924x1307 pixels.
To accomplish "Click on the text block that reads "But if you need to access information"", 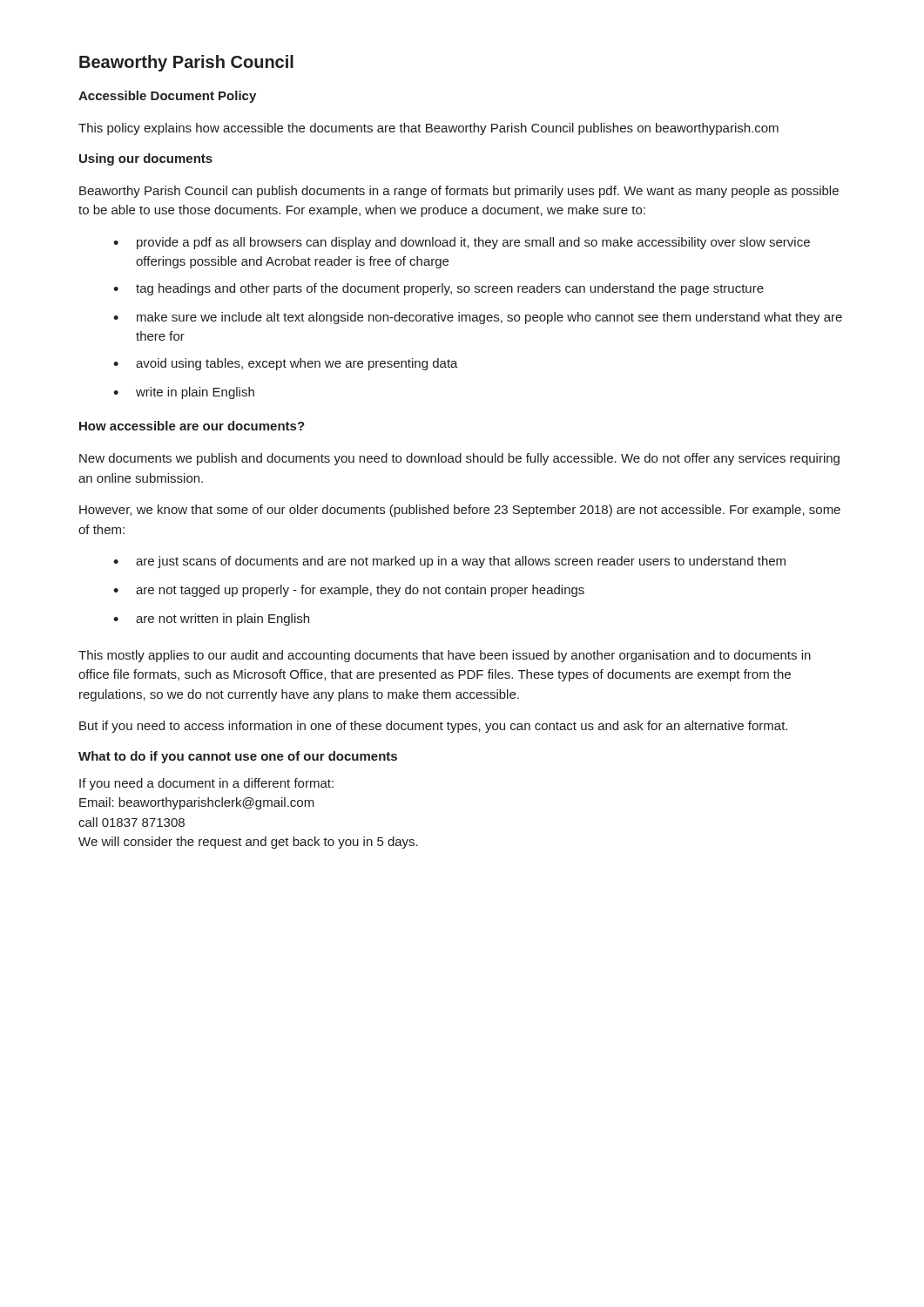I will tap(433, 726).
